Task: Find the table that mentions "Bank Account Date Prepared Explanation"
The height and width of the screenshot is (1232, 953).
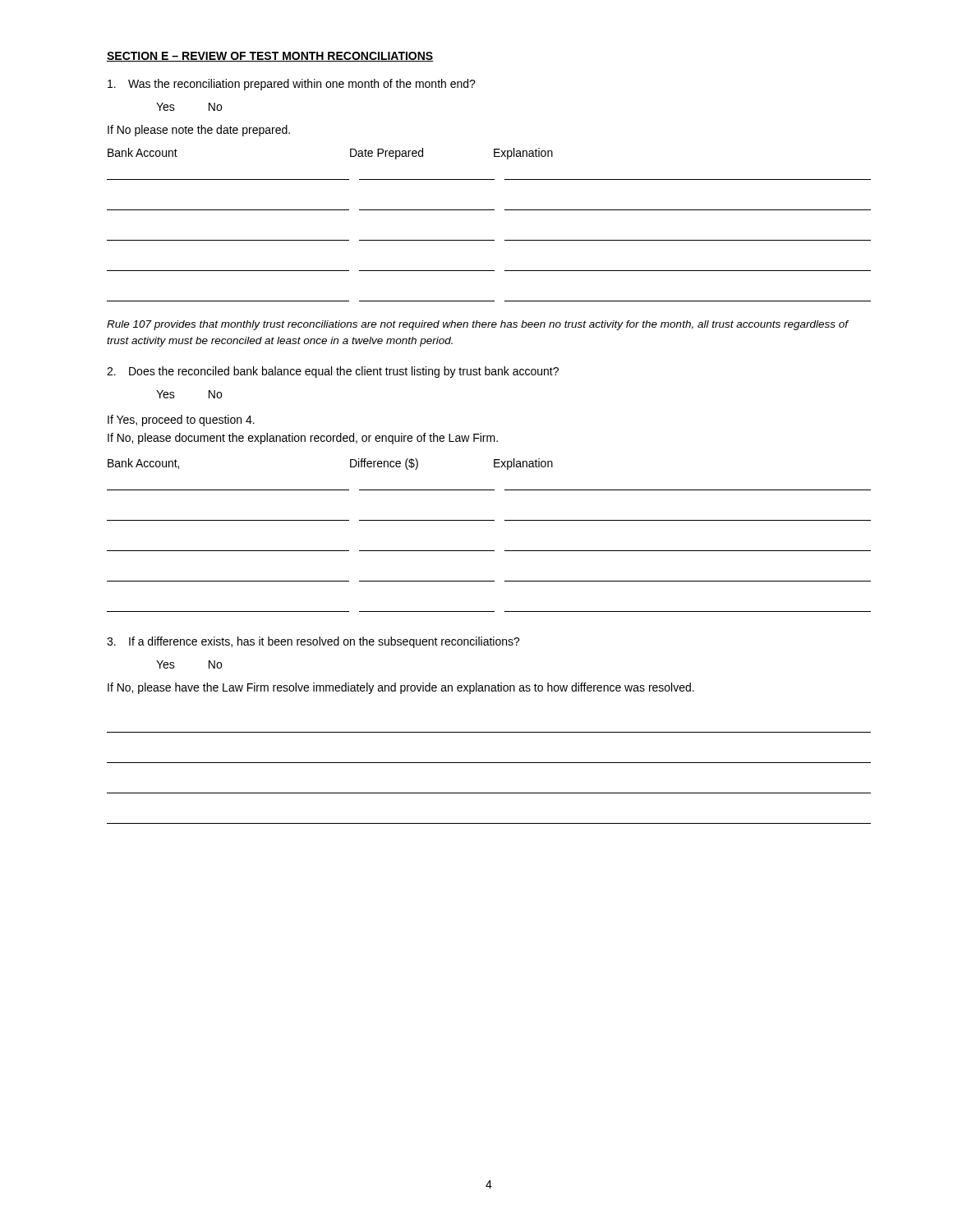Action: pos(489,224)
